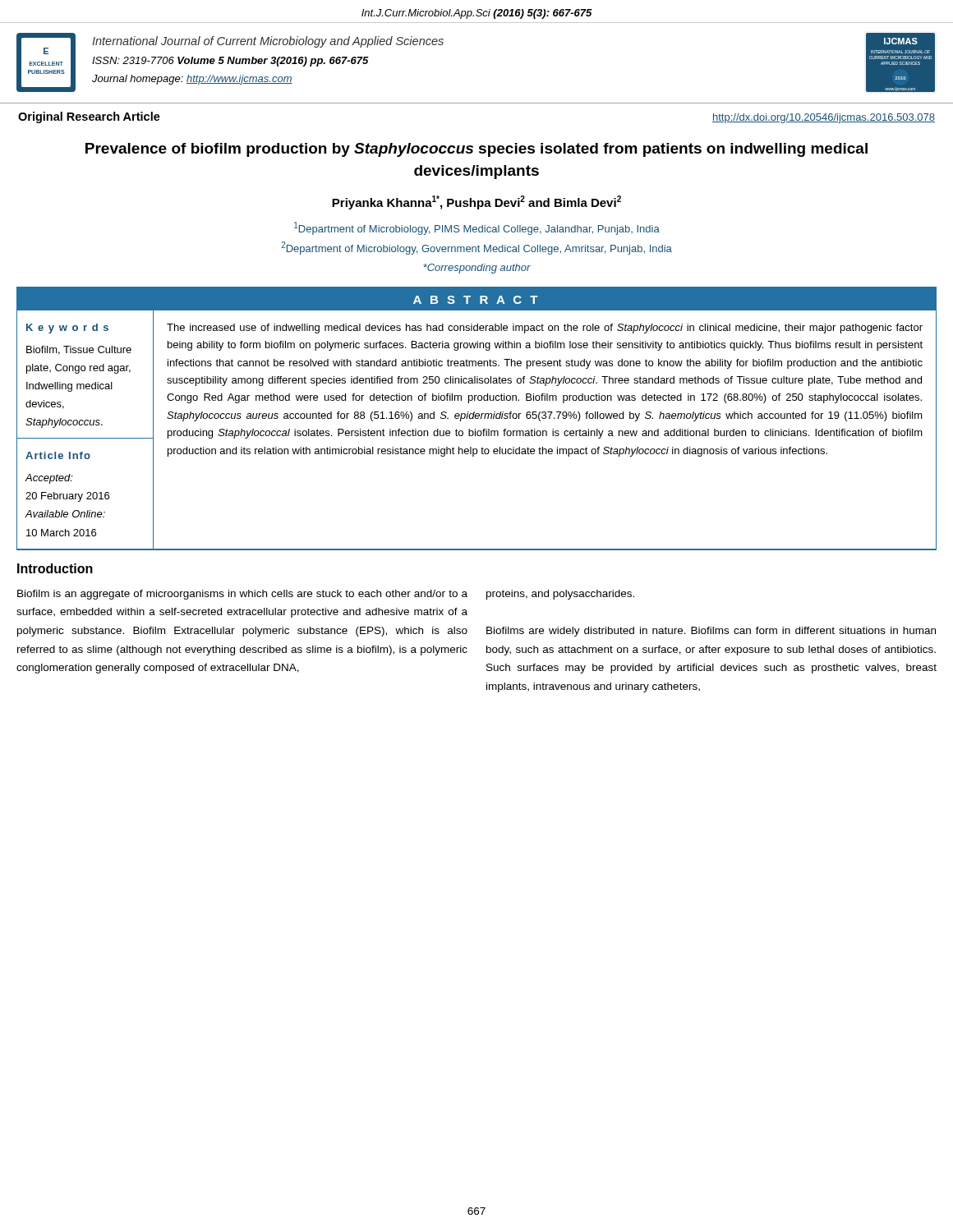
Task: Click the title that begins "Prevalence of biofilm production"
Action: (476, 159)
